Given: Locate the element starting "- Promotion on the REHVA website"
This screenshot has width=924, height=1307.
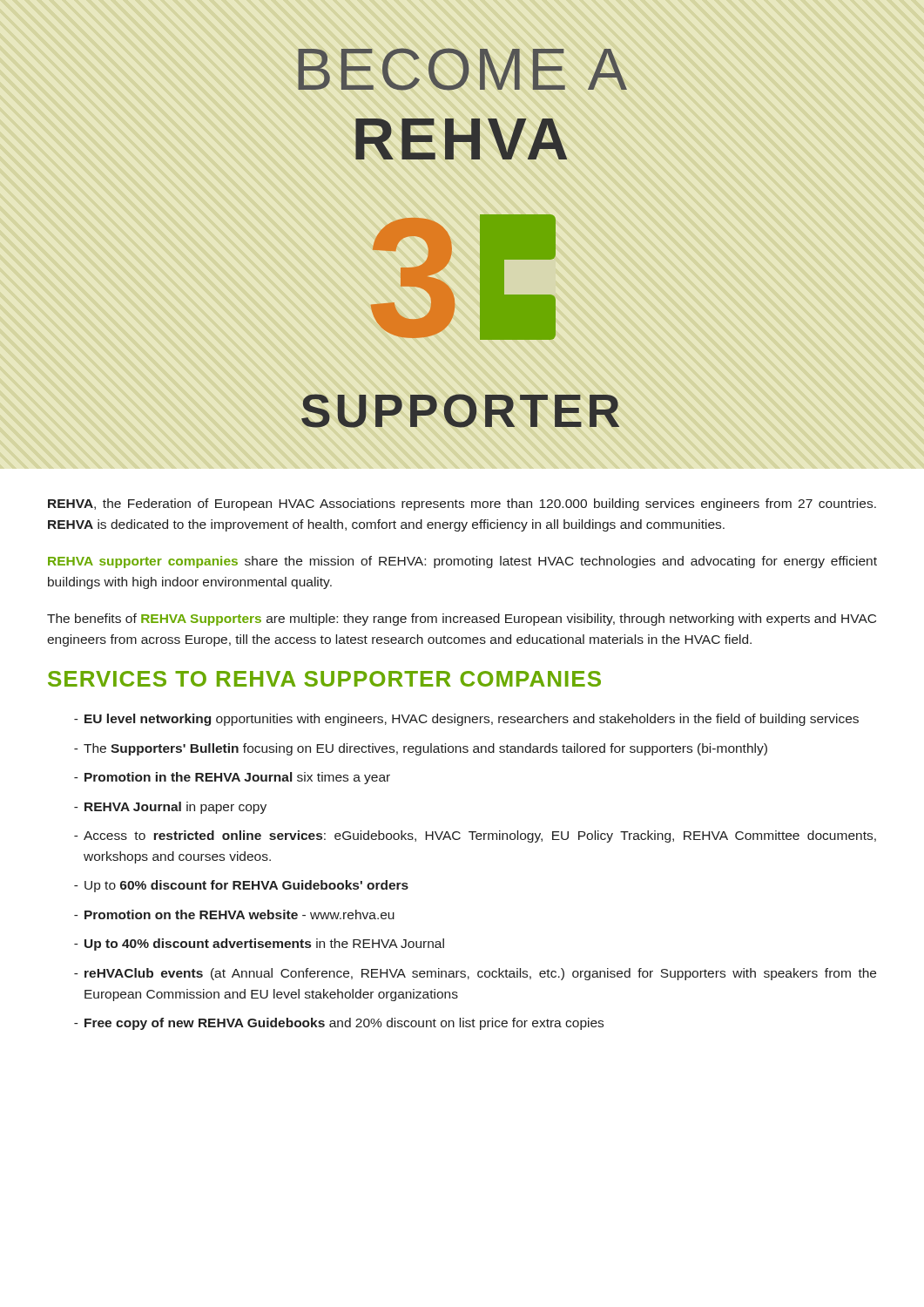Looking at the screenshot, I should [234, 914].
